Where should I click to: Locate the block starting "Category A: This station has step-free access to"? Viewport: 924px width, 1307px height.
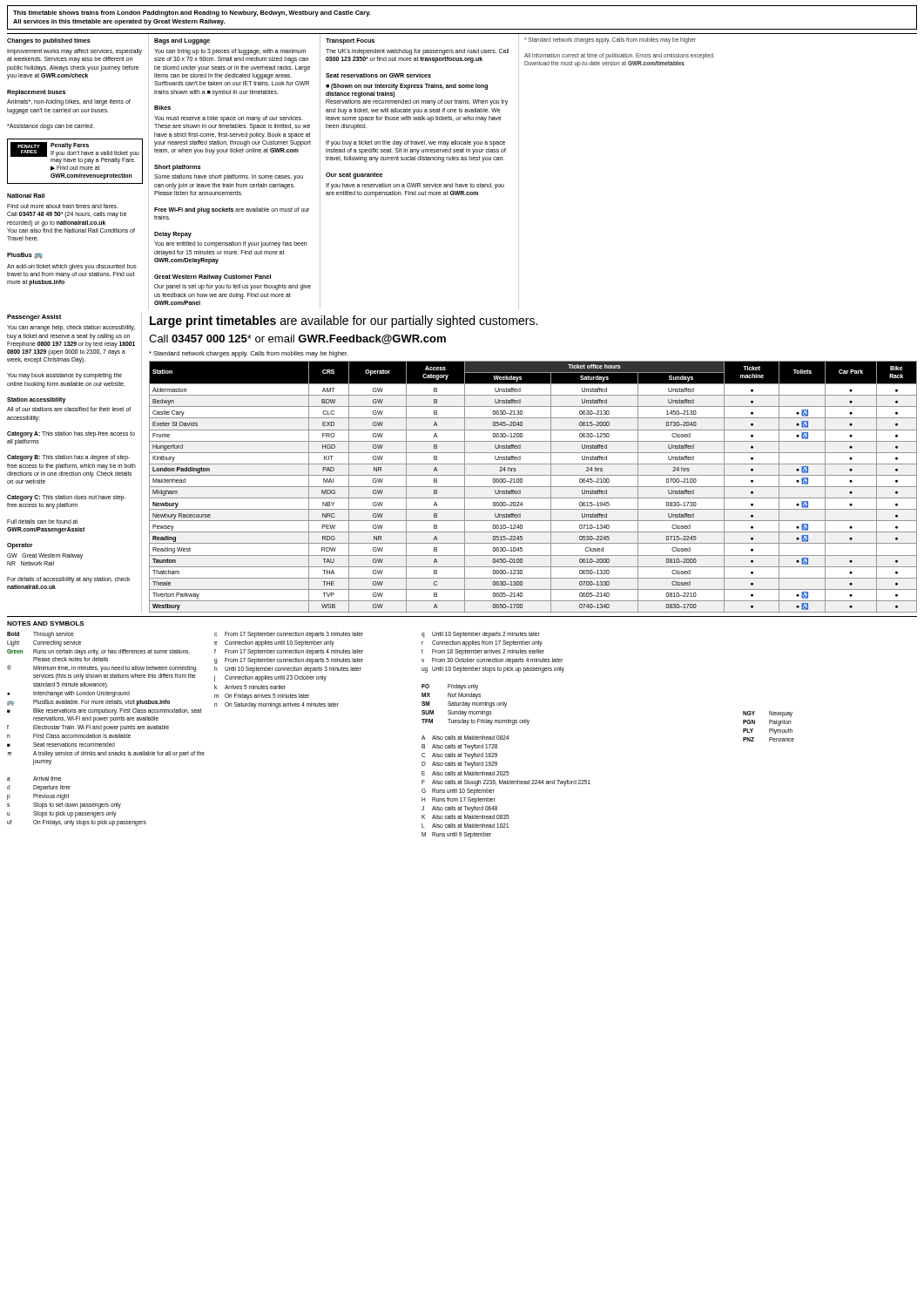[71, 437]
